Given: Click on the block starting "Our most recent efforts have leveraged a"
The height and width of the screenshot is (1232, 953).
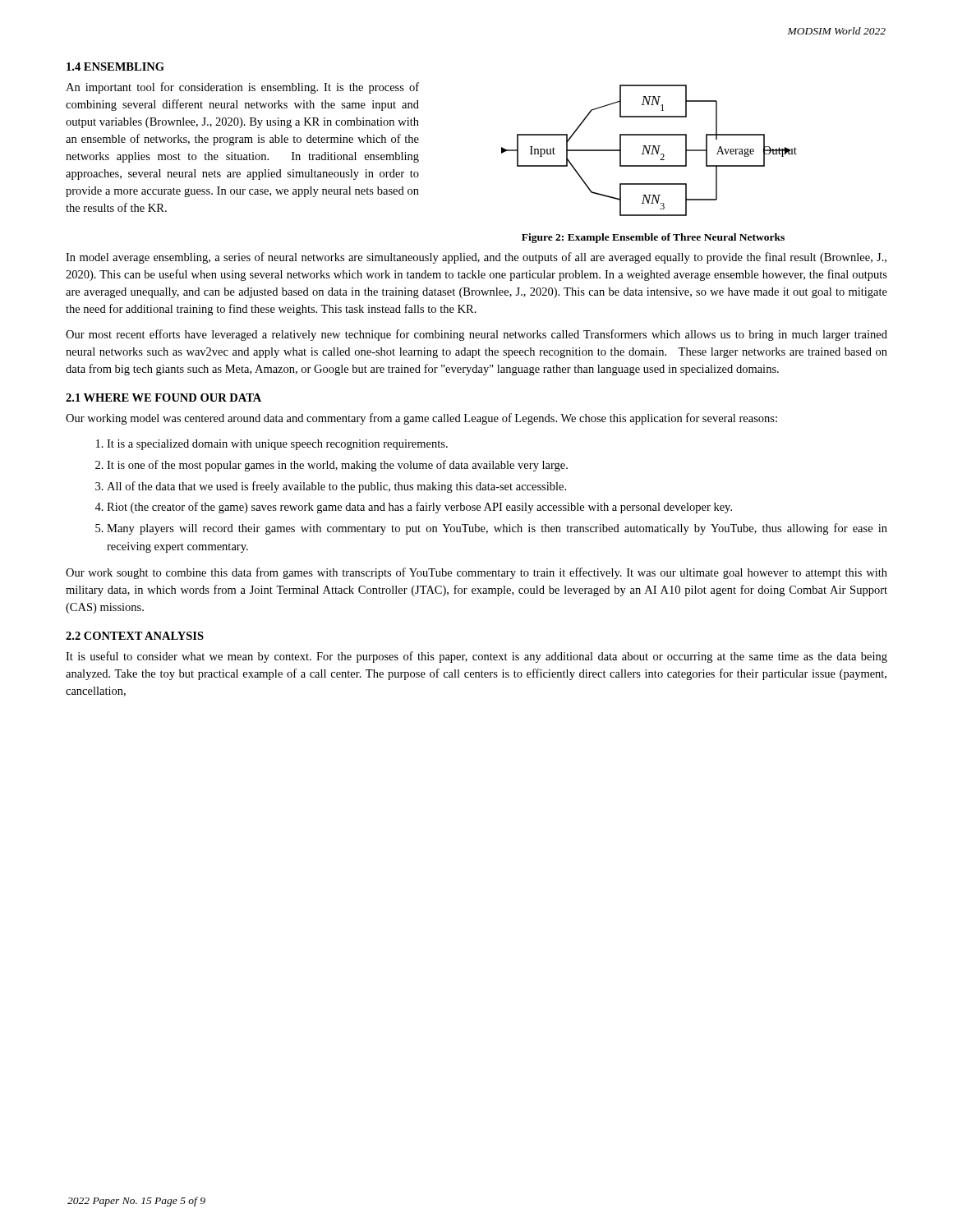Looking at the screenshot, I should pos(476,352).
